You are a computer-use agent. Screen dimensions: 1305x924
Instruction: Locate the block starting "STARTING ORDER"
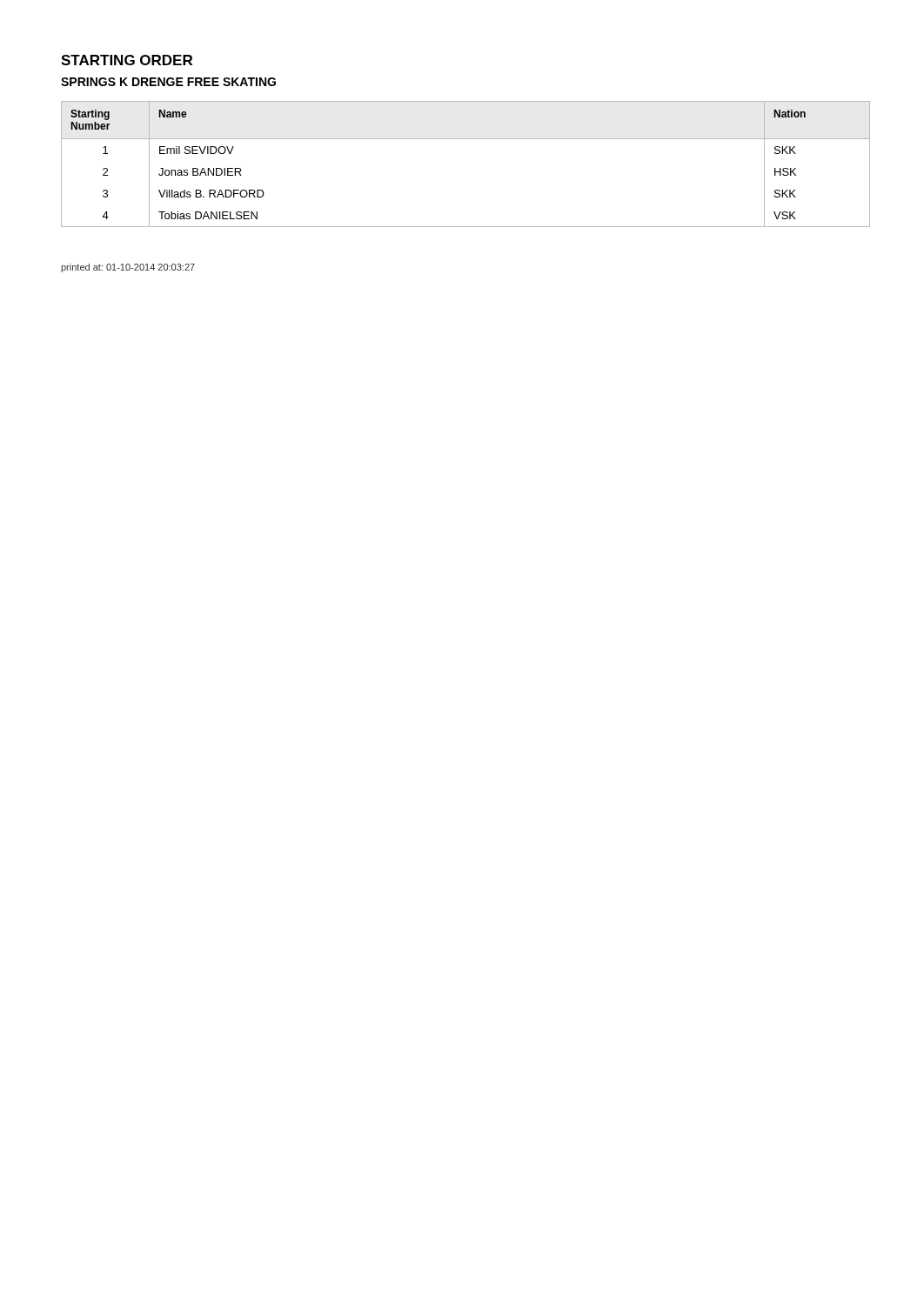[127, 60]
